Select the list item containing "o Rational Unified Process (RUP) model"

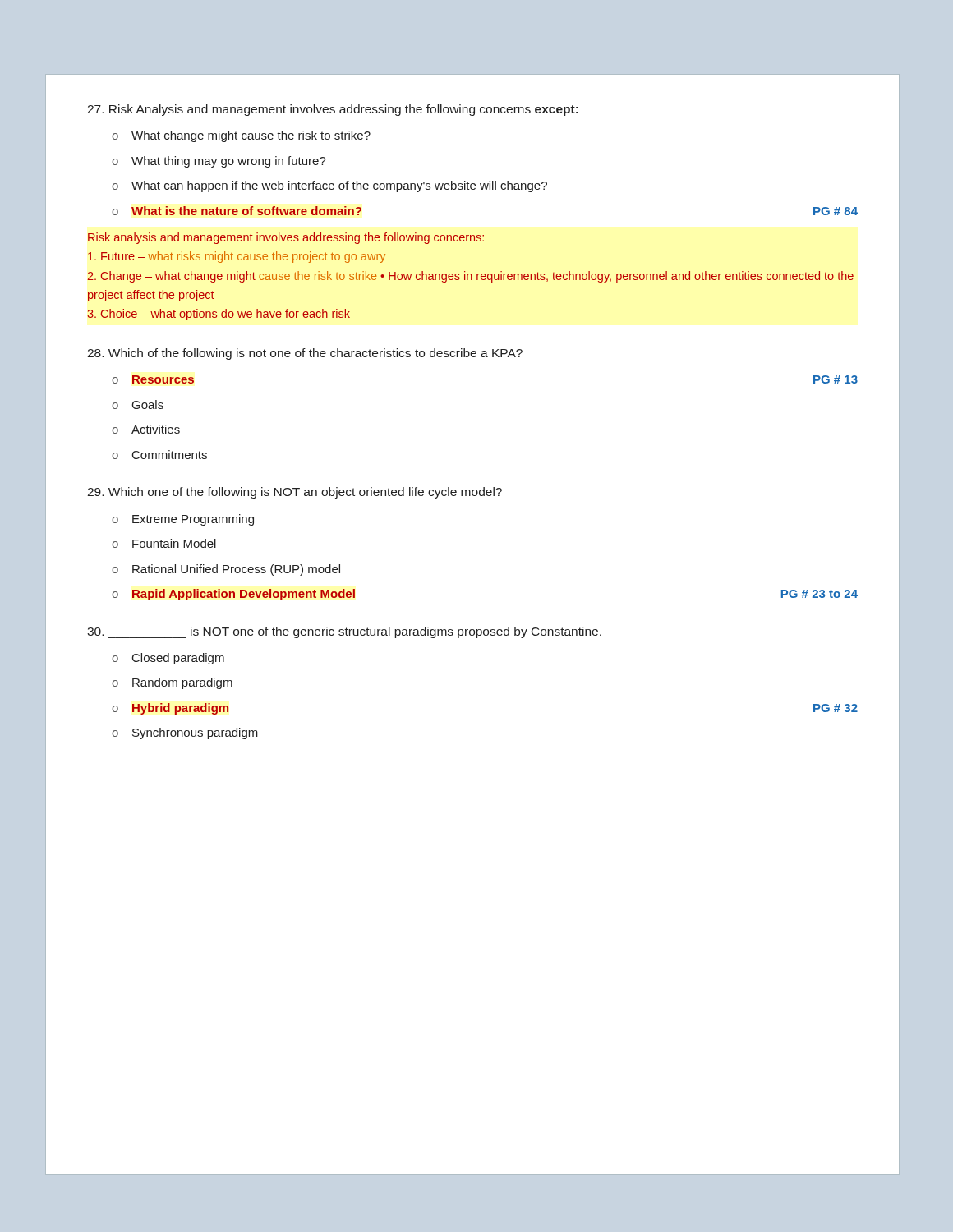click(226, 570)
